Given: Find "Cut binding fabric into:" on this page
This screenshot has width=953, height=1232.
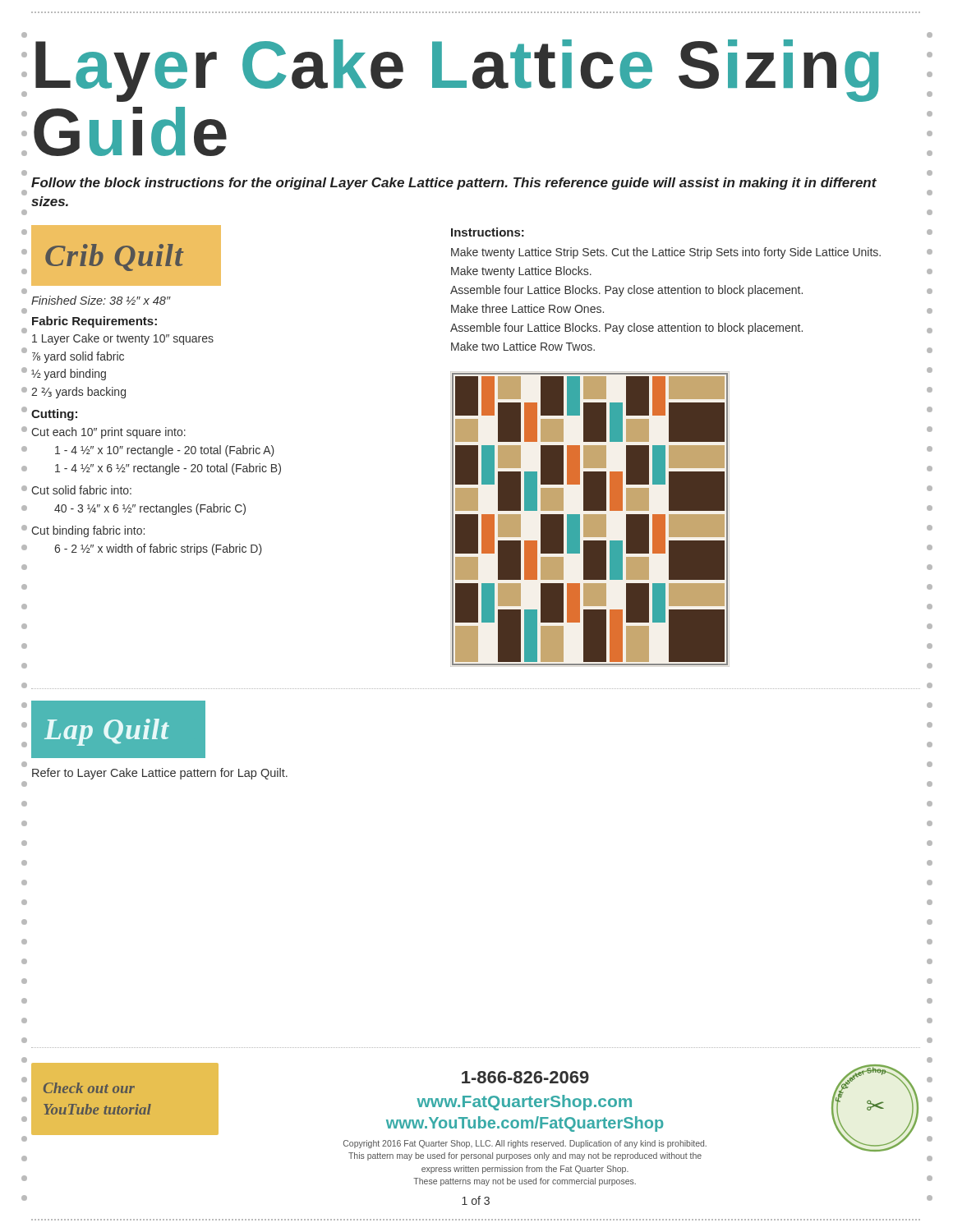Looking at the screenshot, I should pos(88,530).
